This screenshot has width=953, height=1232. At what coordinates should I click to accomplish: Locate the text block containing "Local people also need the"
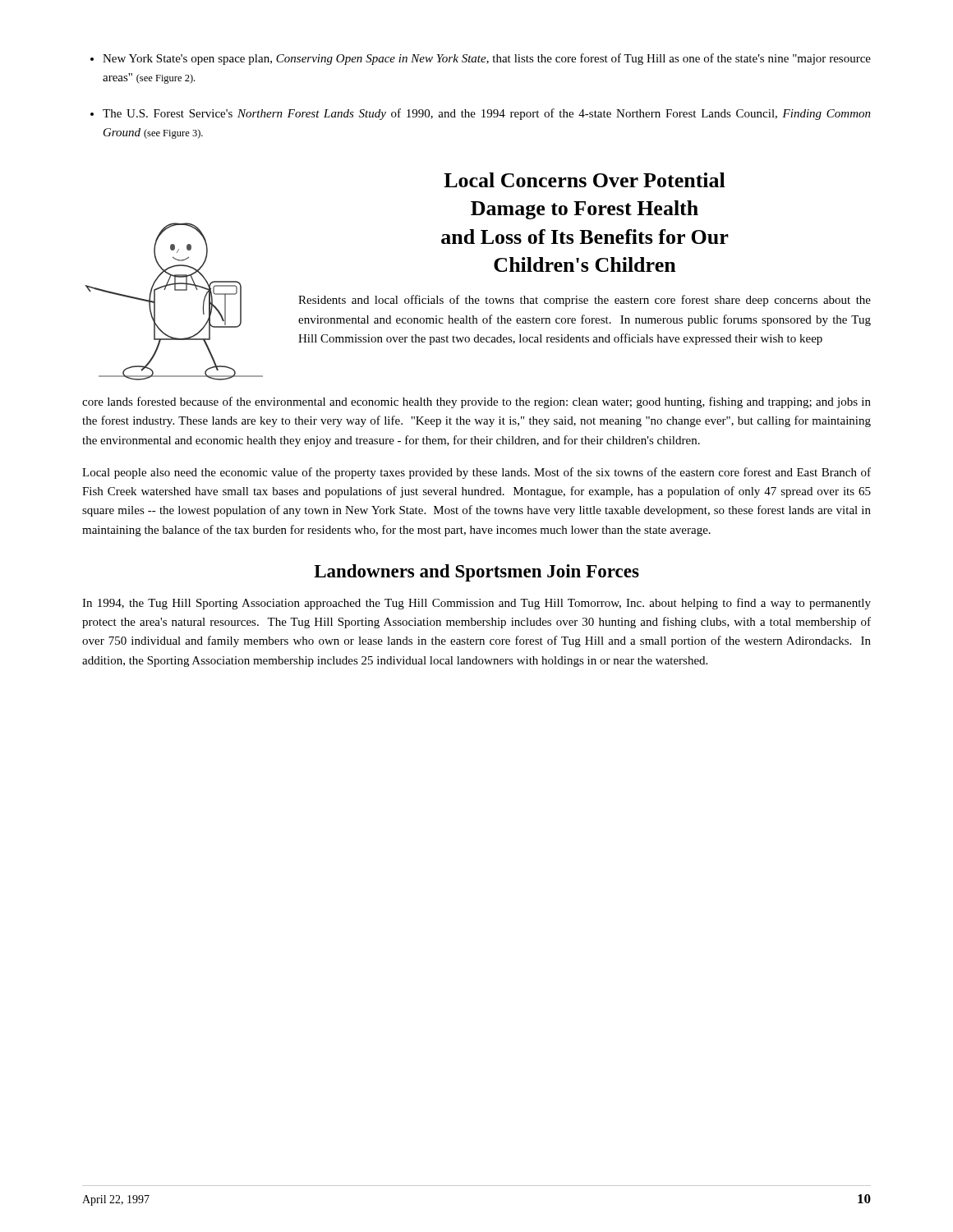click(x=476, y=501)
